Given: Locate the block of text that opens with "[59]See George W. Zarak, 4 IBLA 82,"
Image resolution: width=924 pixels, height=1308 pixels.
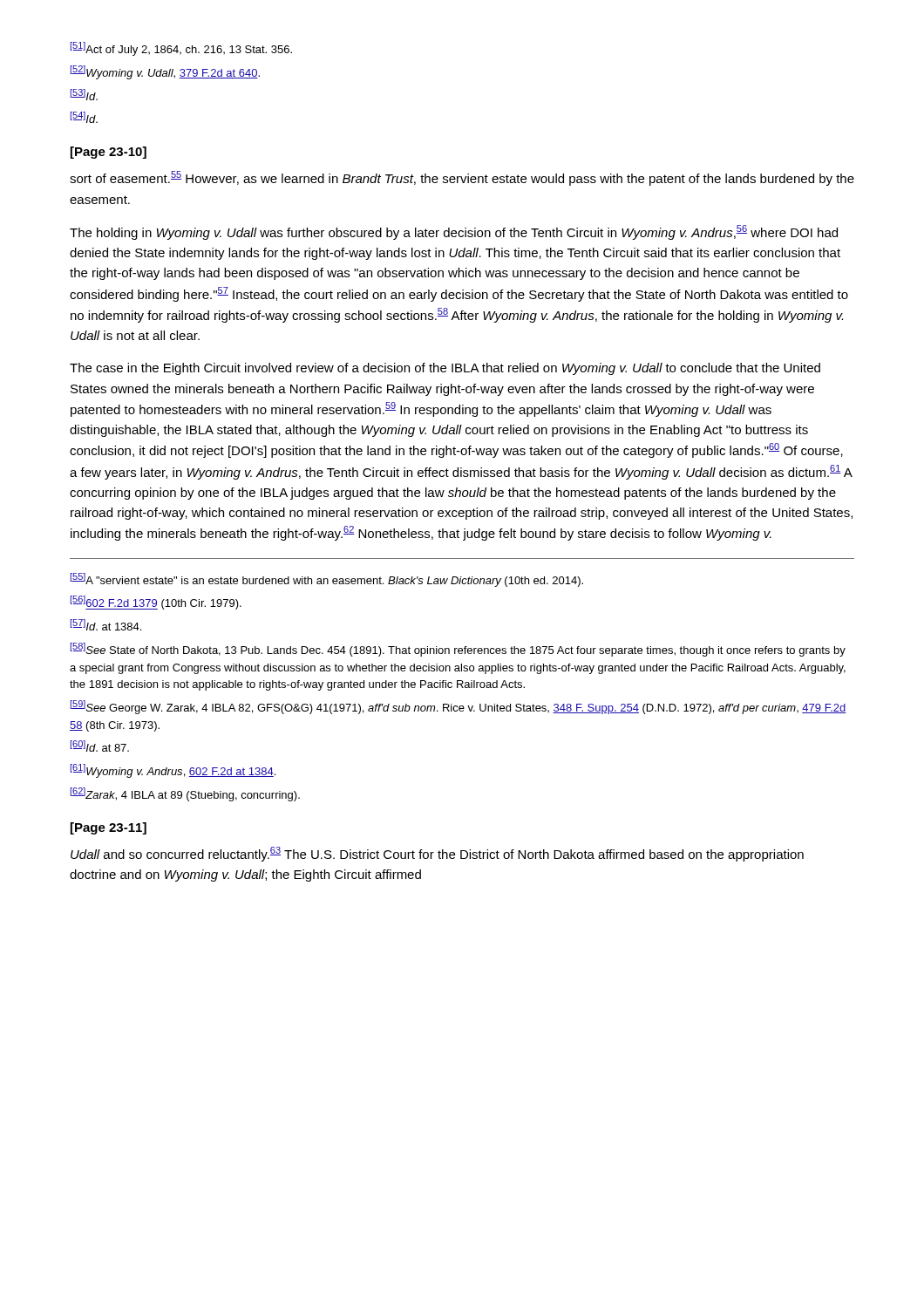Looking at the screenshot, I should (458, 715).
